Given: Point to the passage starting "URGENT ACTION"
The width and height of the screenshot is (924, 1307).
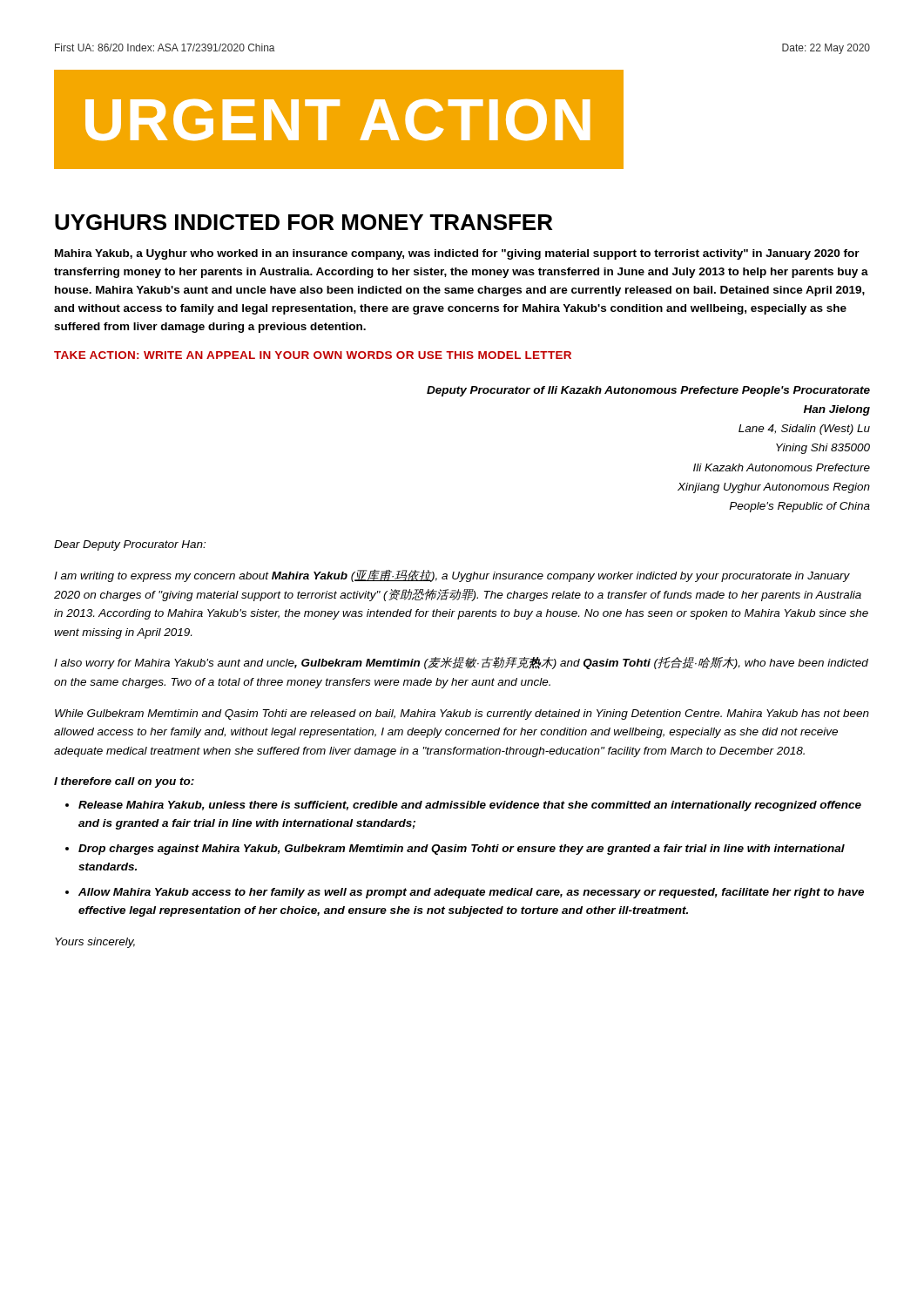Looking at the screenshot, I should 339,119.
